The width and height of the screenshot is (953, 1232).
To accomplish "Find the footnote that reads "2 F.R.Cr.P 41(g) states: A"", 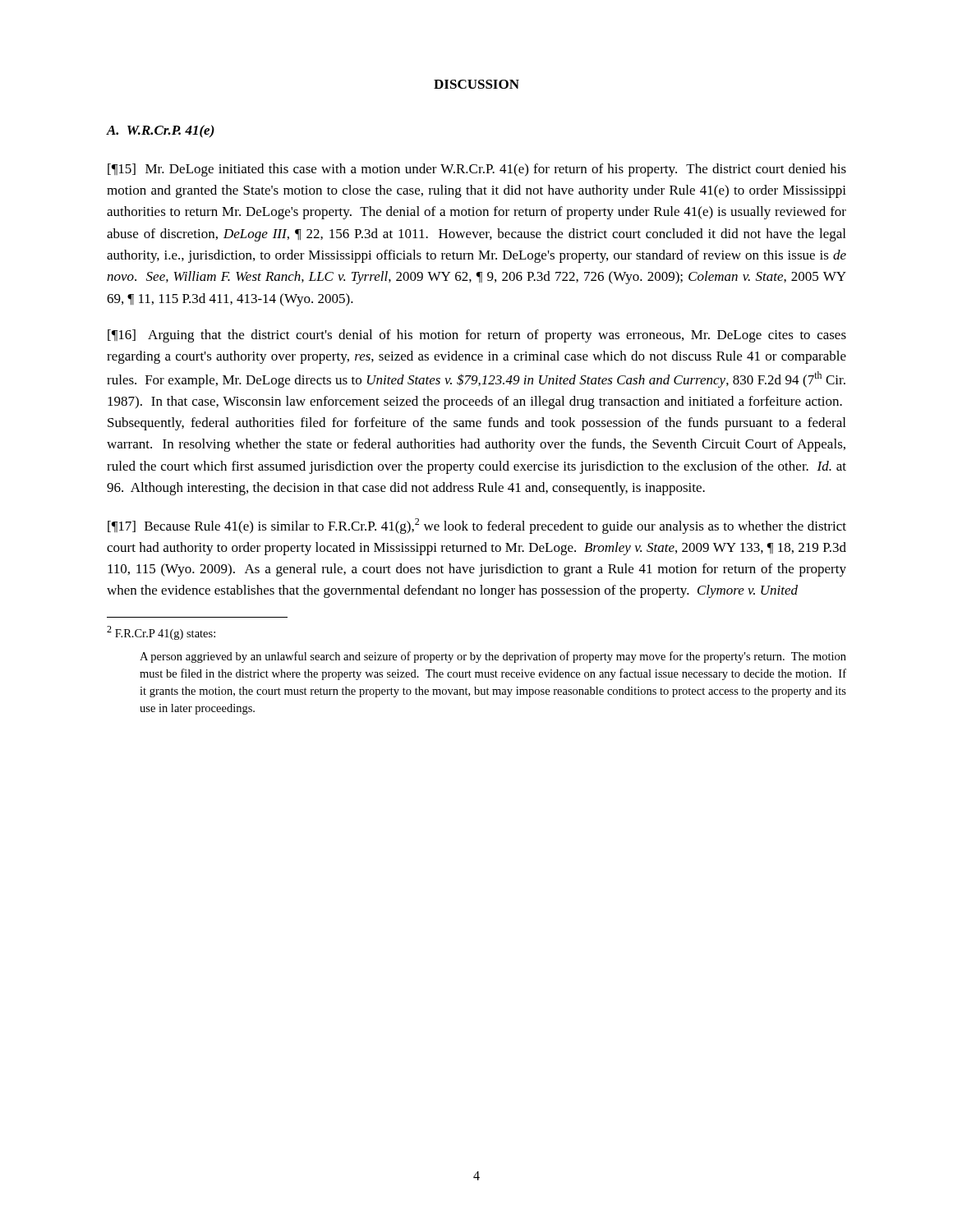I will pos(476,670).
